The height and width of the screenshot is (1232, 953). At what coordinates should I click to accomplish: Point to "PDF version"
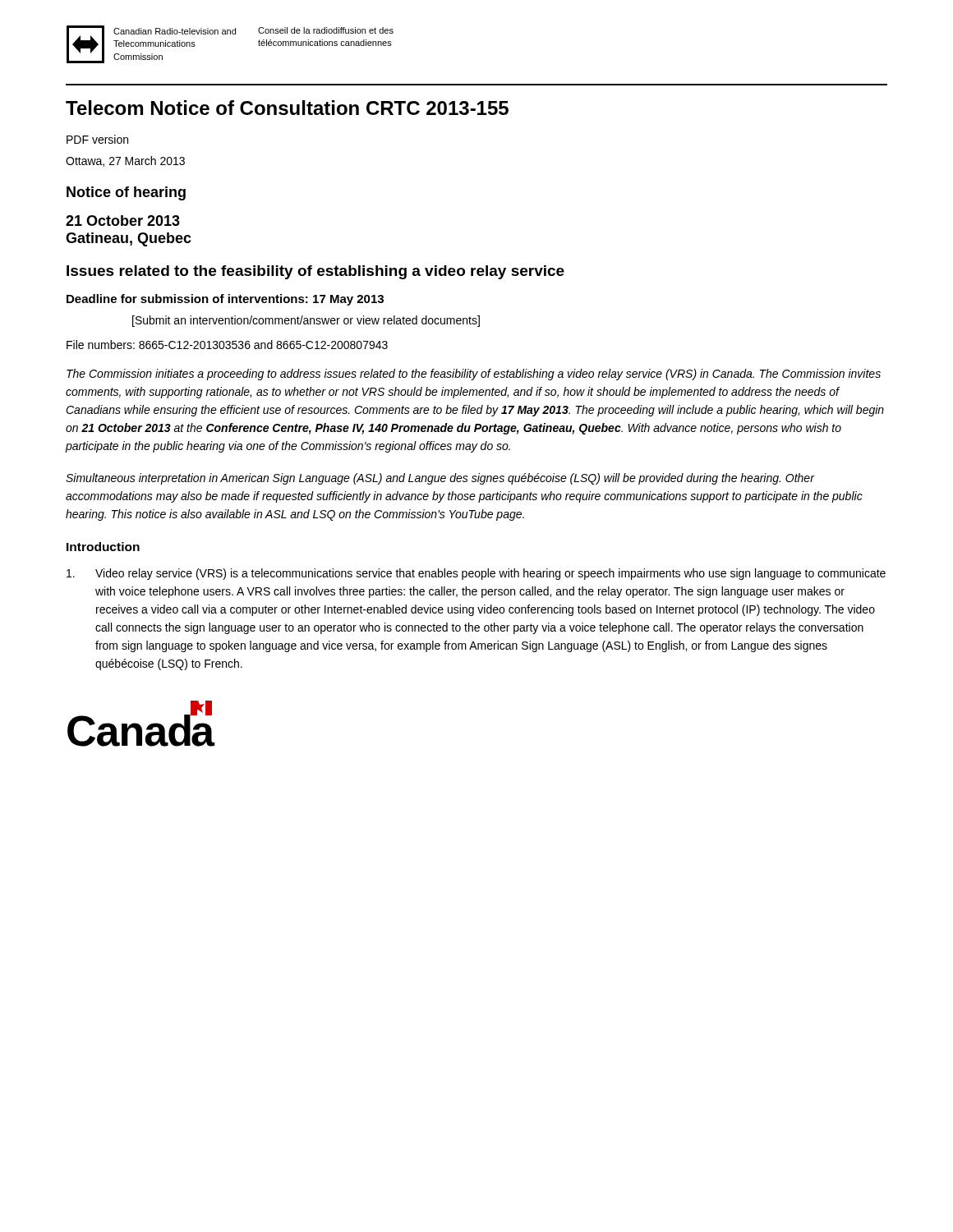pos(97,140)
